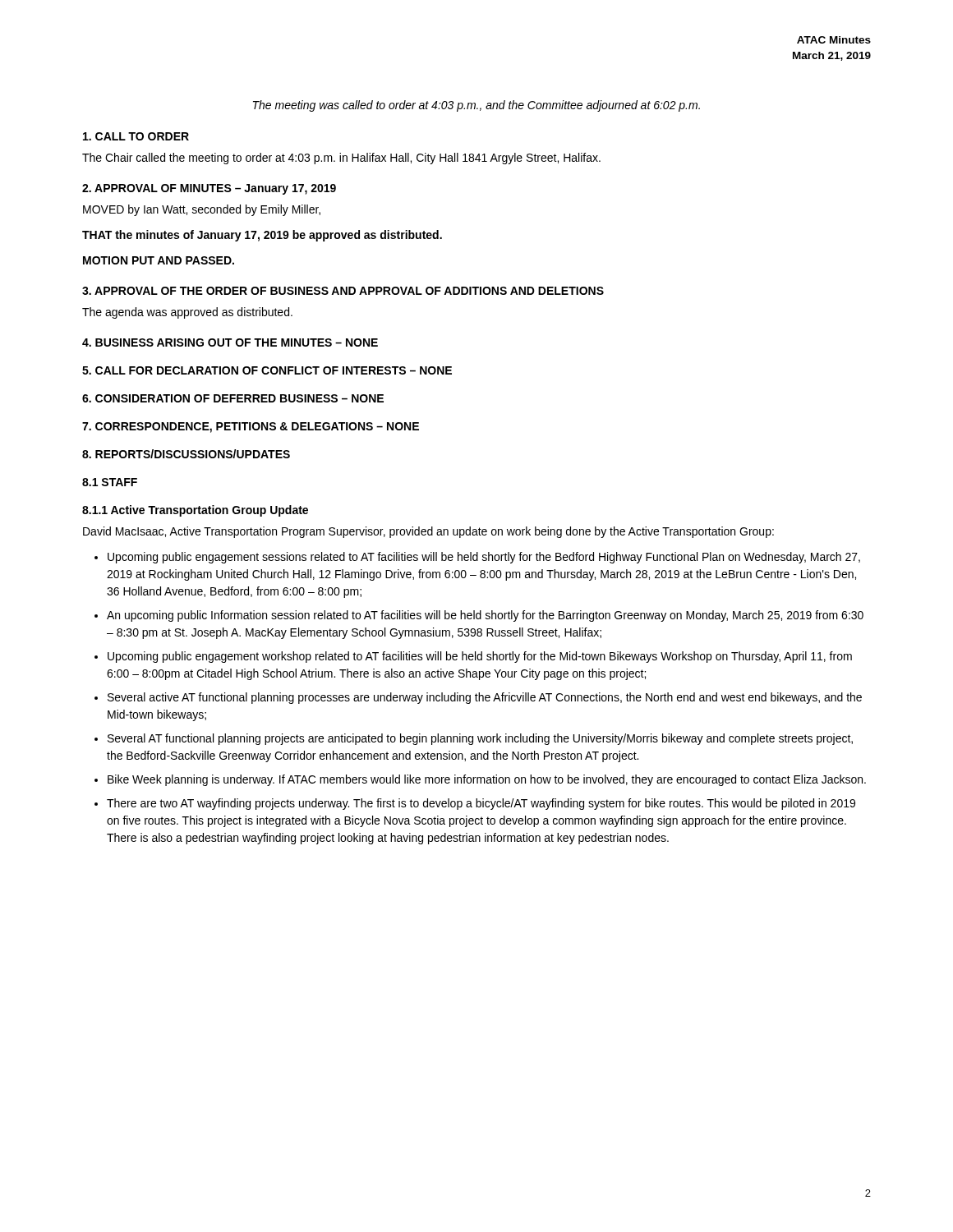Find the element starting "Several active AT functional"

(x=485, y=706)
